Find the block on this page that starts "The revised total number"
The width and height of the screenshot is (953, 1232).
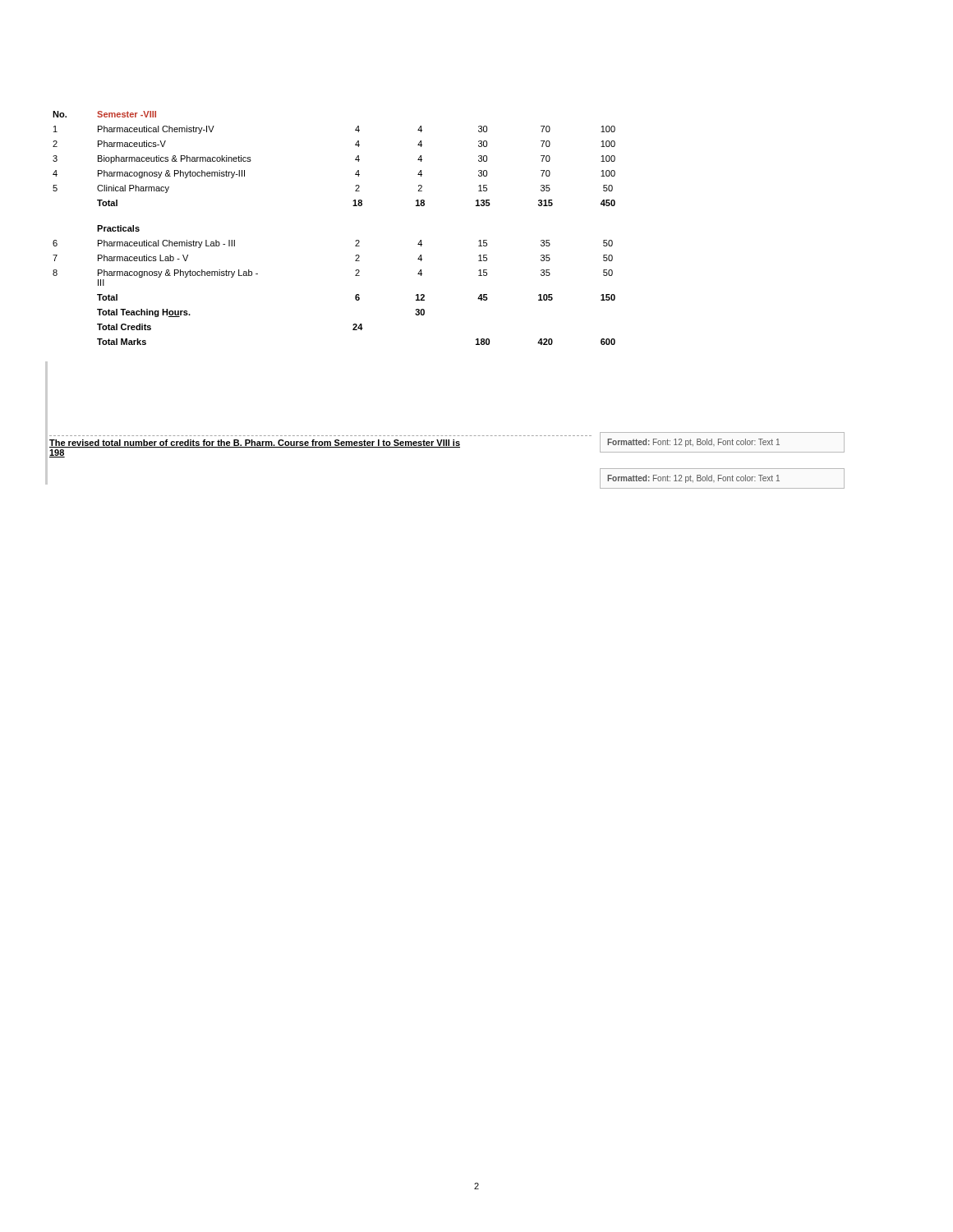click(x=255, y=448)
